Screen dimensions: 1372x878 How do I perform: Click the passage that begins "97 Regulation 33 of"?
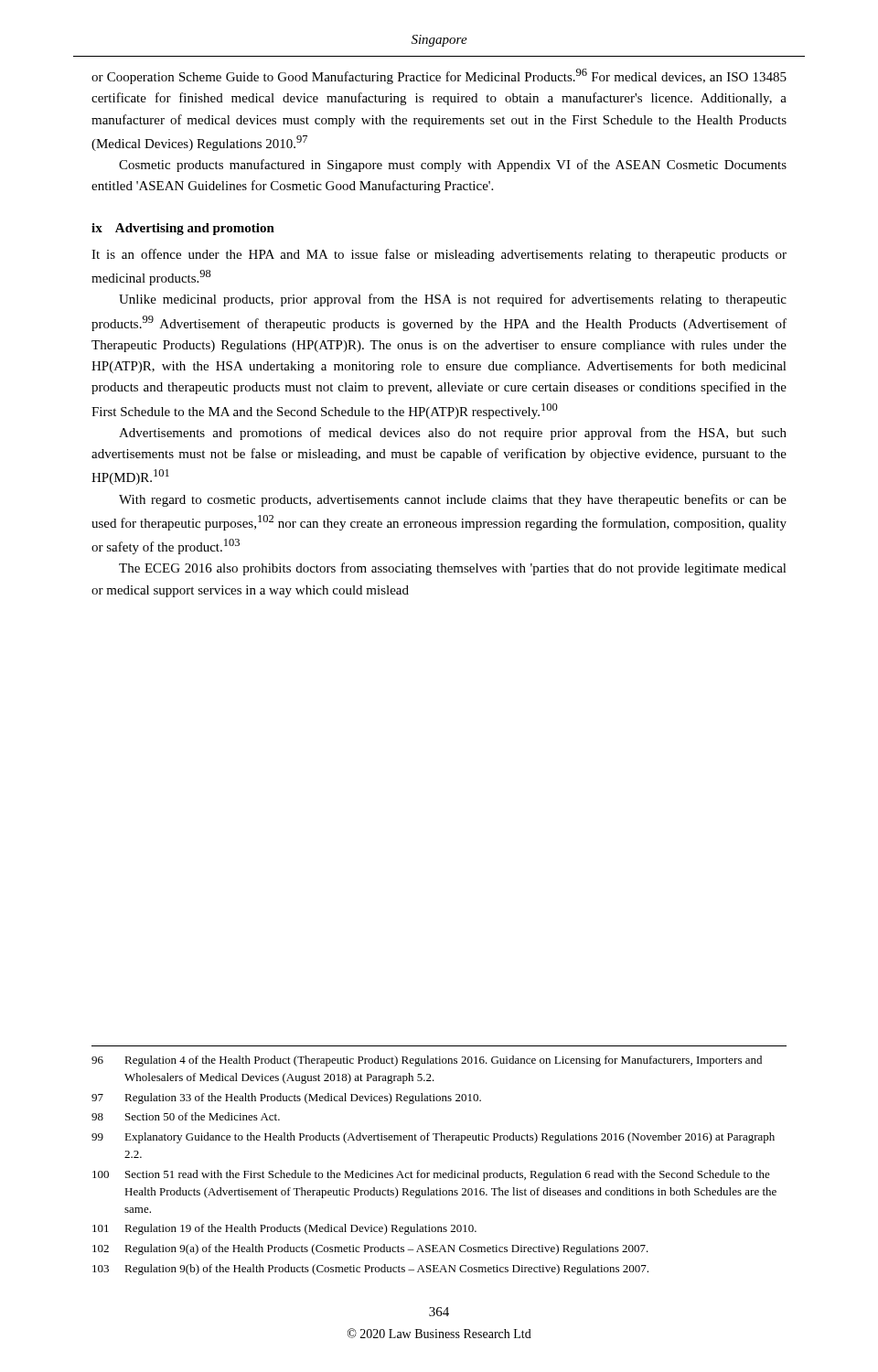(x=439, y=1098)
